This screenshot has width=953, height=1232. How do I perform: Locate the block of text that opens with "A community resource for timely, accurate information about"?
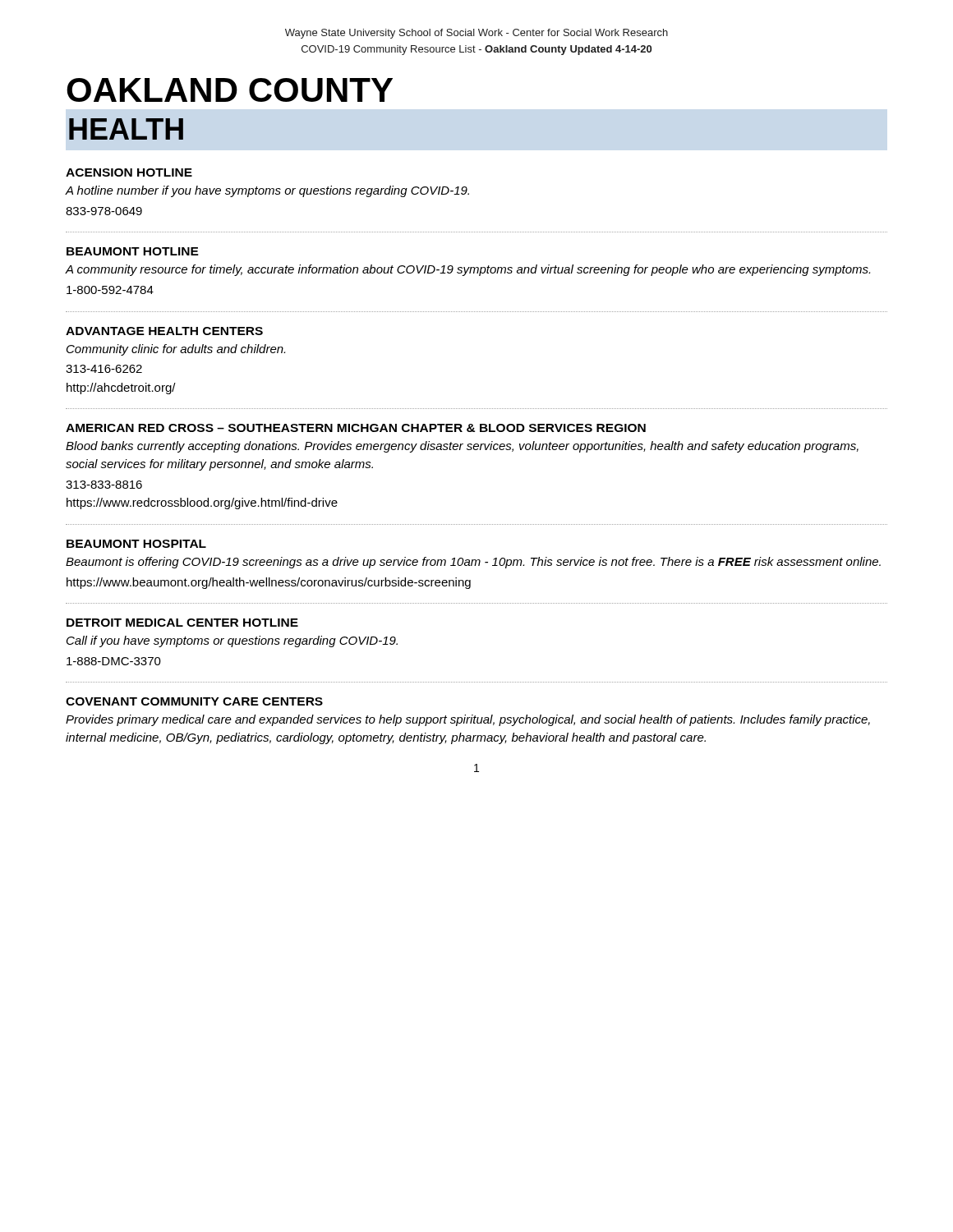coord(476,280)
